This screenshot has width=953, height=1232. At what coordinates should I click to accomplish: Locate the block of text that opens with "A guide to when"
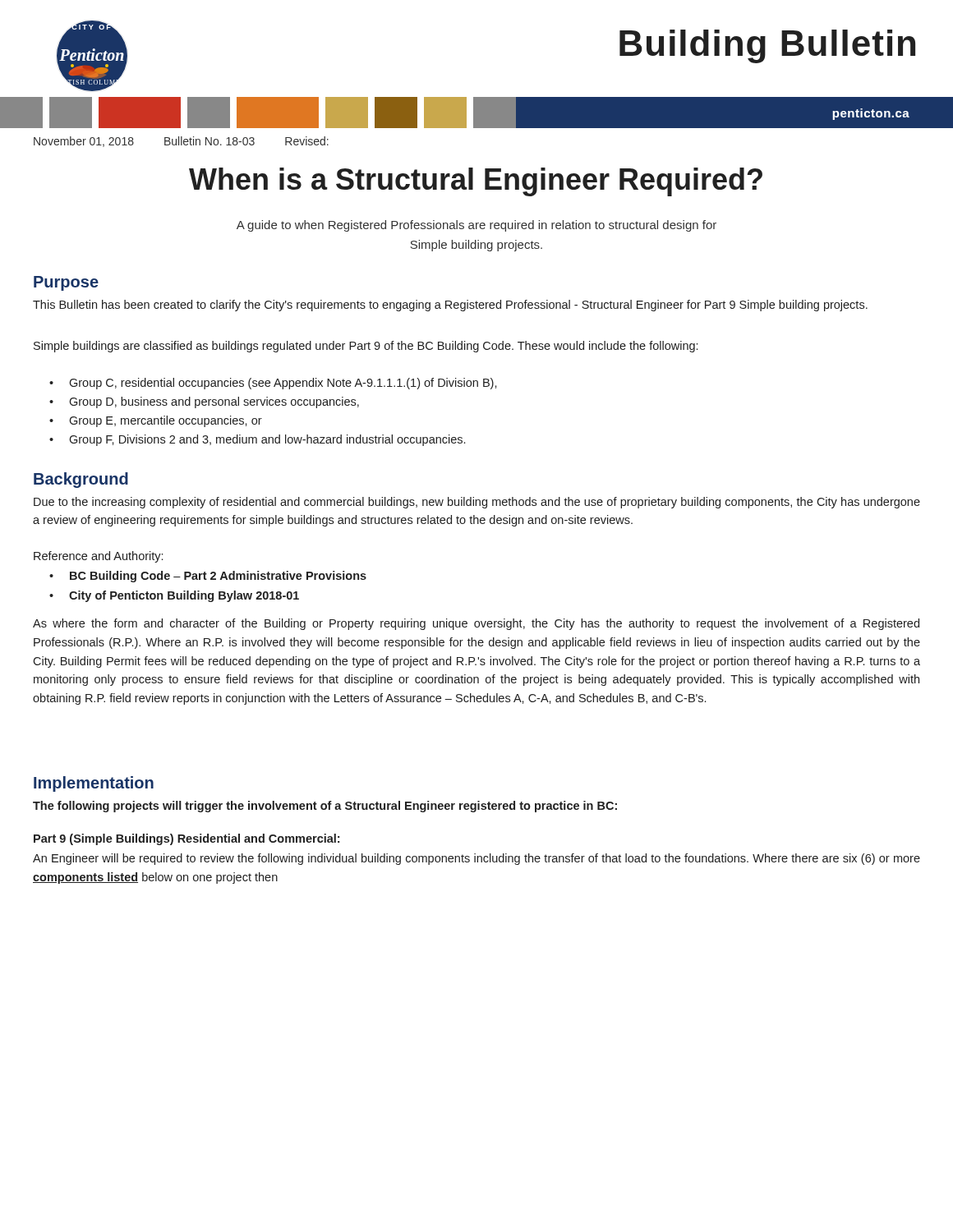476,235
